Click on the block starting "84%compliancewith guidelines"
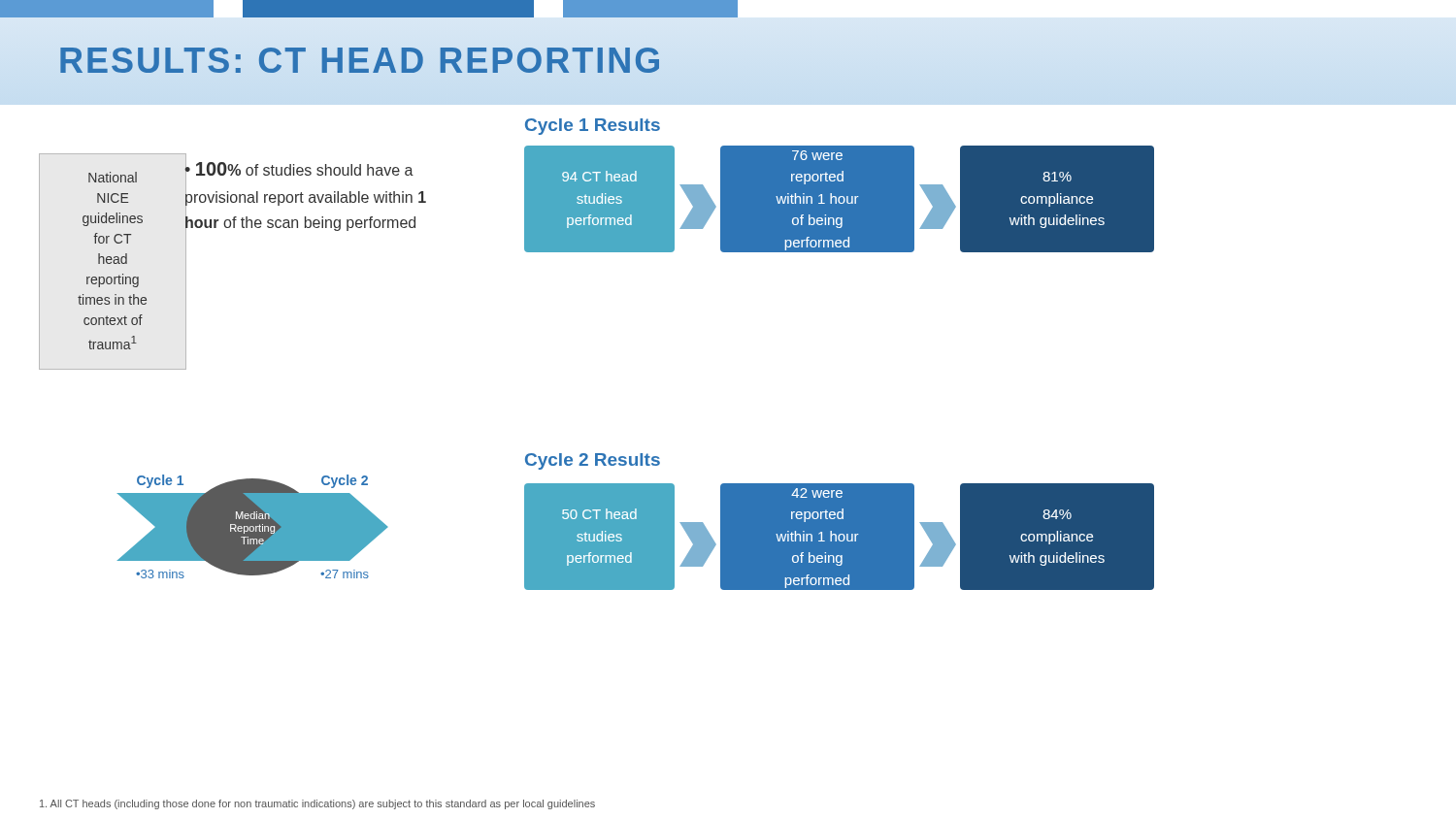 1057,537
